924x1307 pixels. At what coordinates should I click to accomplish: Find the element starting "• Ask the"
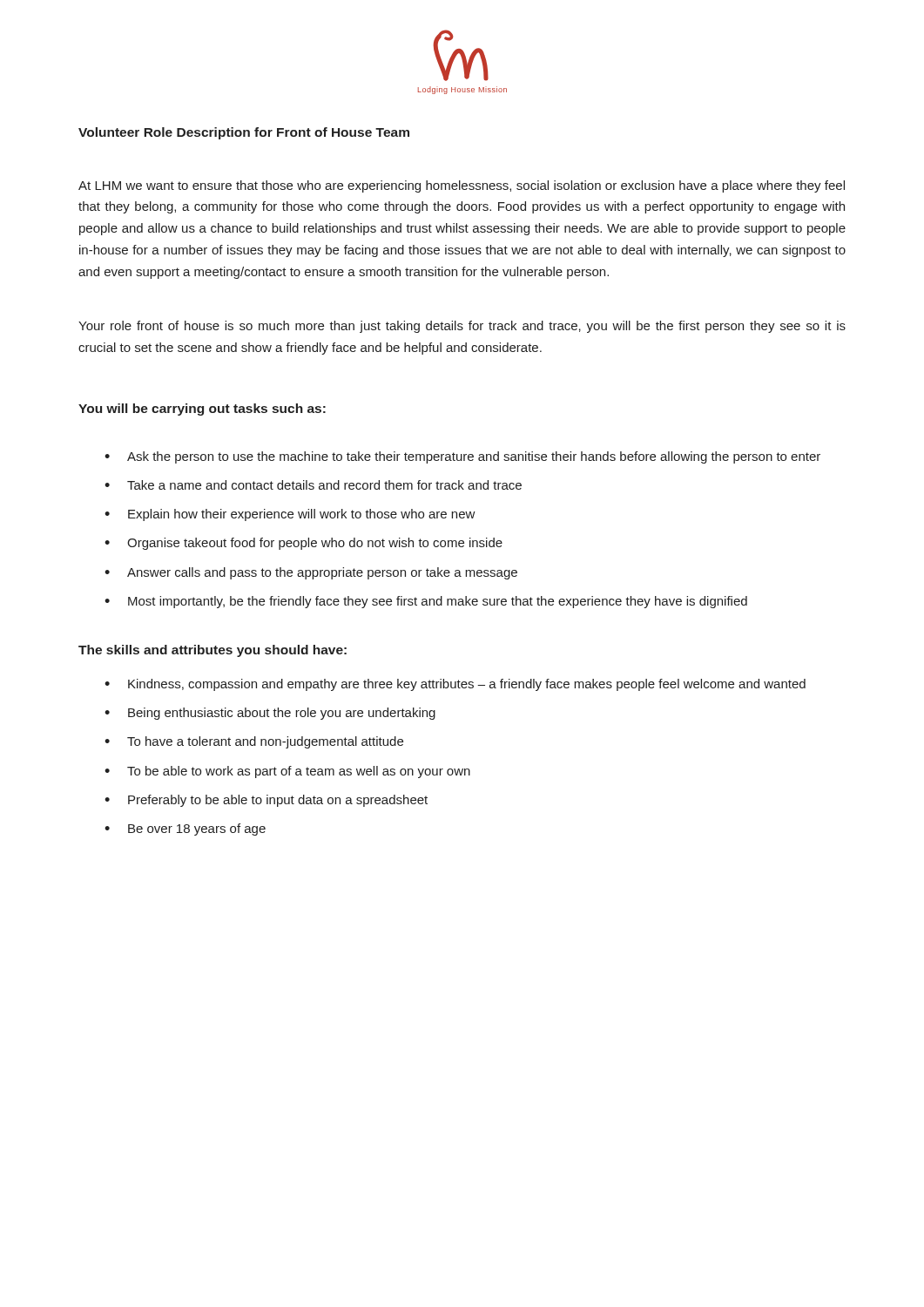(x=475, y=456)
